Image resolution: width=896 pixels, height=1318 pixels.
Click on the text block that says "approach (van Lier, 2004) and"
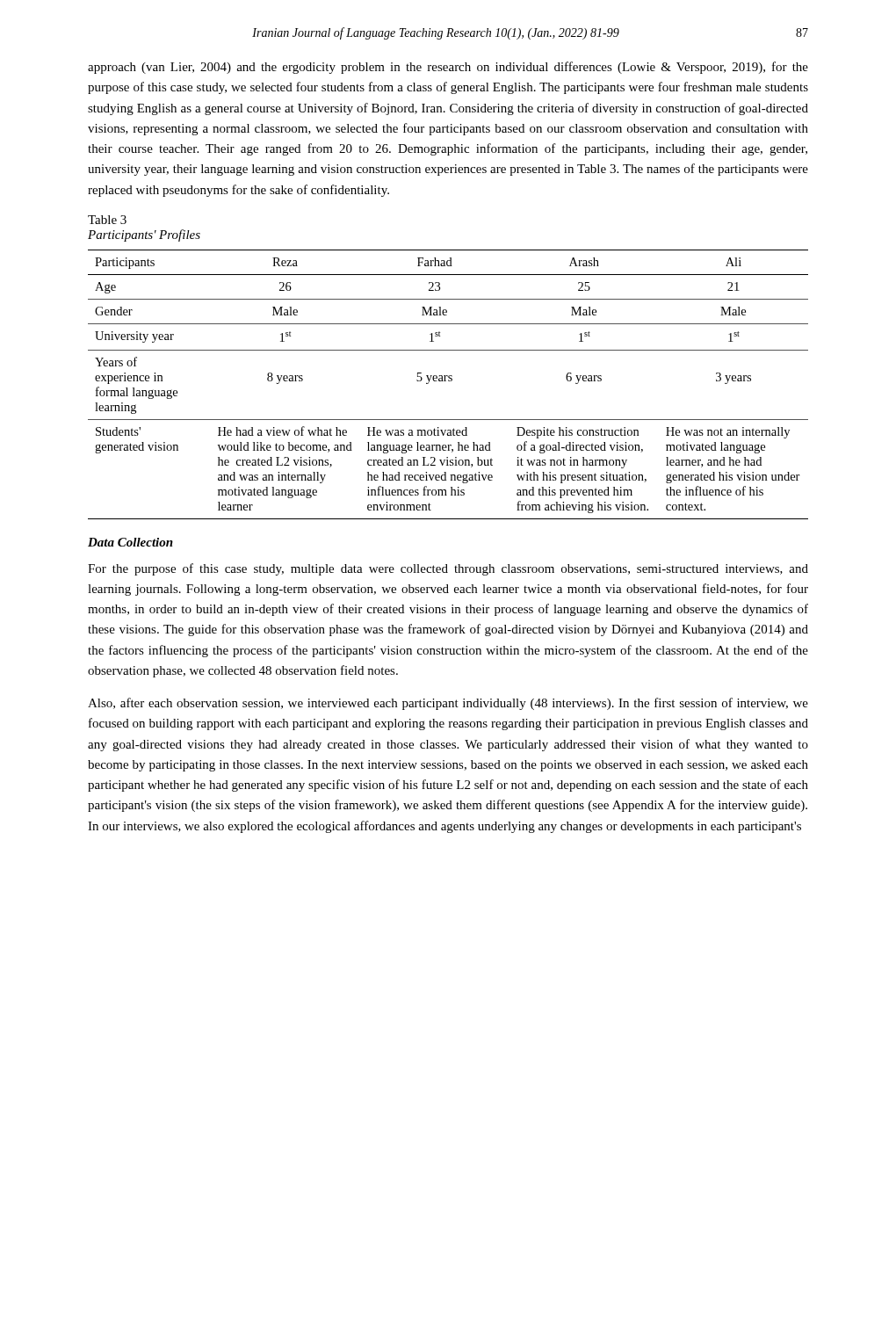click(448, 129)
